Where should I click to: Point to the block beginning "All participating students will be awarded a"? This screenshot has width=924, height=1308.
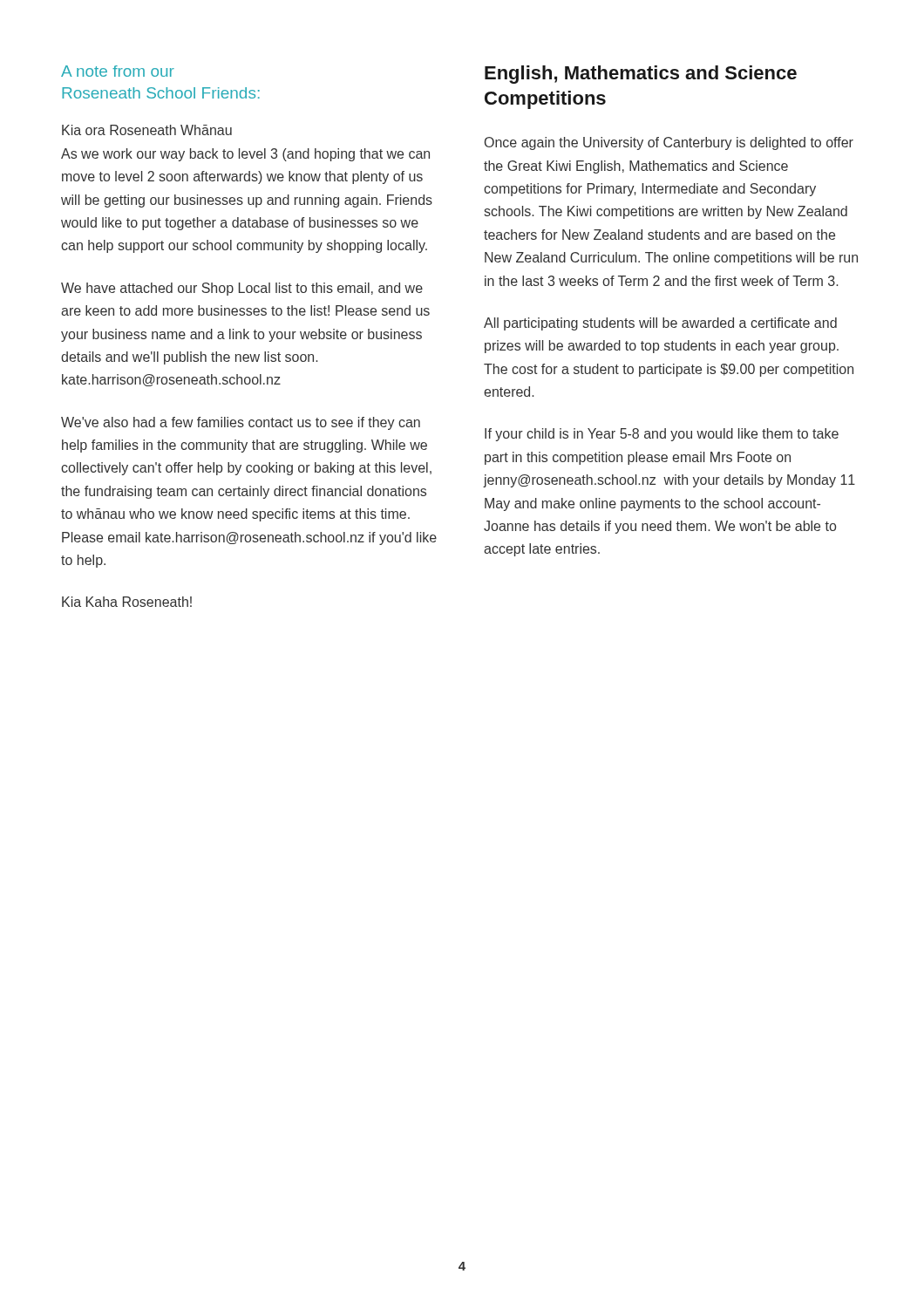tap(669, 358)
